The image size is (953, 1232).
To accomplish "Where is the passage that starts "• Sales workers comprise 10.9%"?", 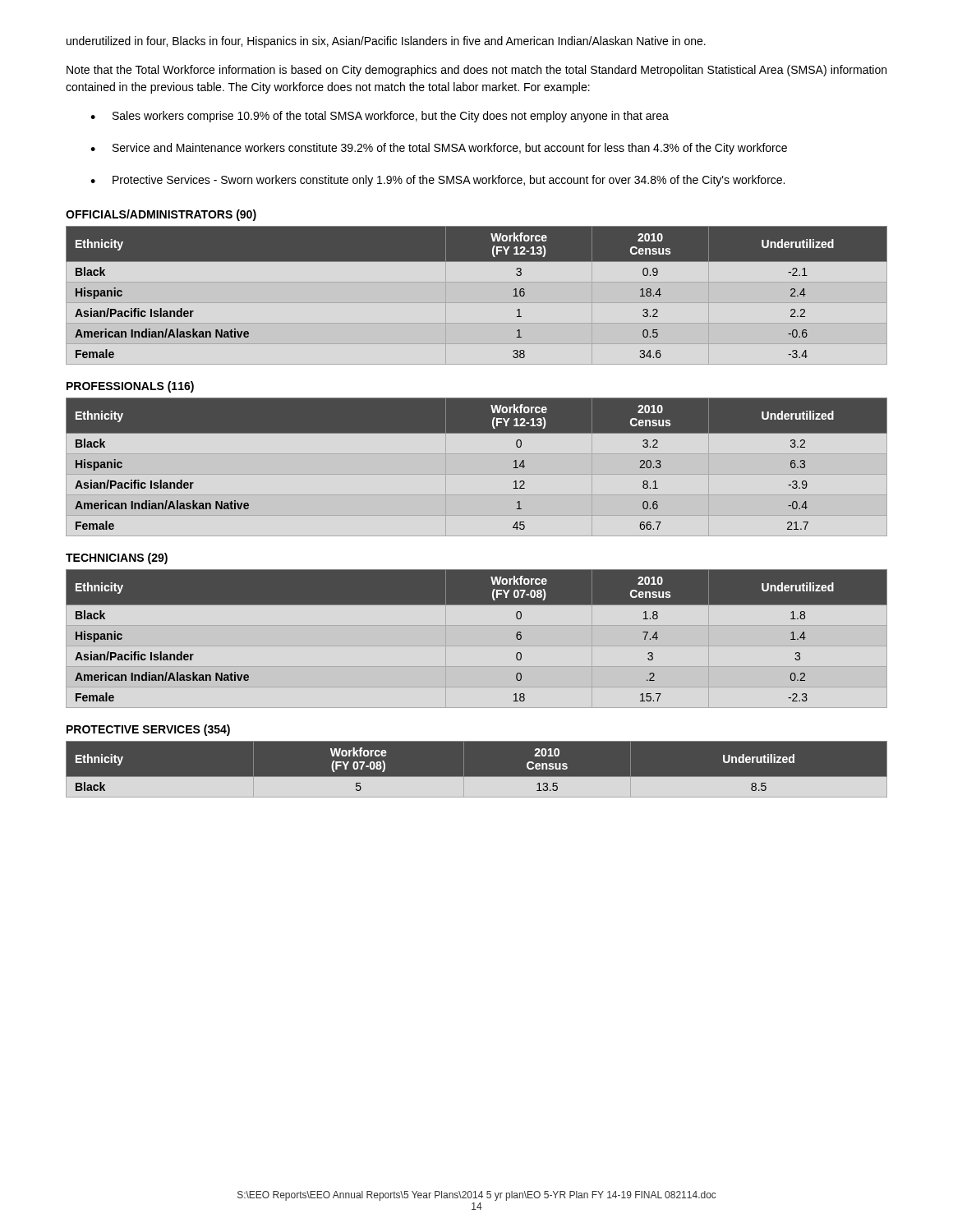I will tap(489, 118).
